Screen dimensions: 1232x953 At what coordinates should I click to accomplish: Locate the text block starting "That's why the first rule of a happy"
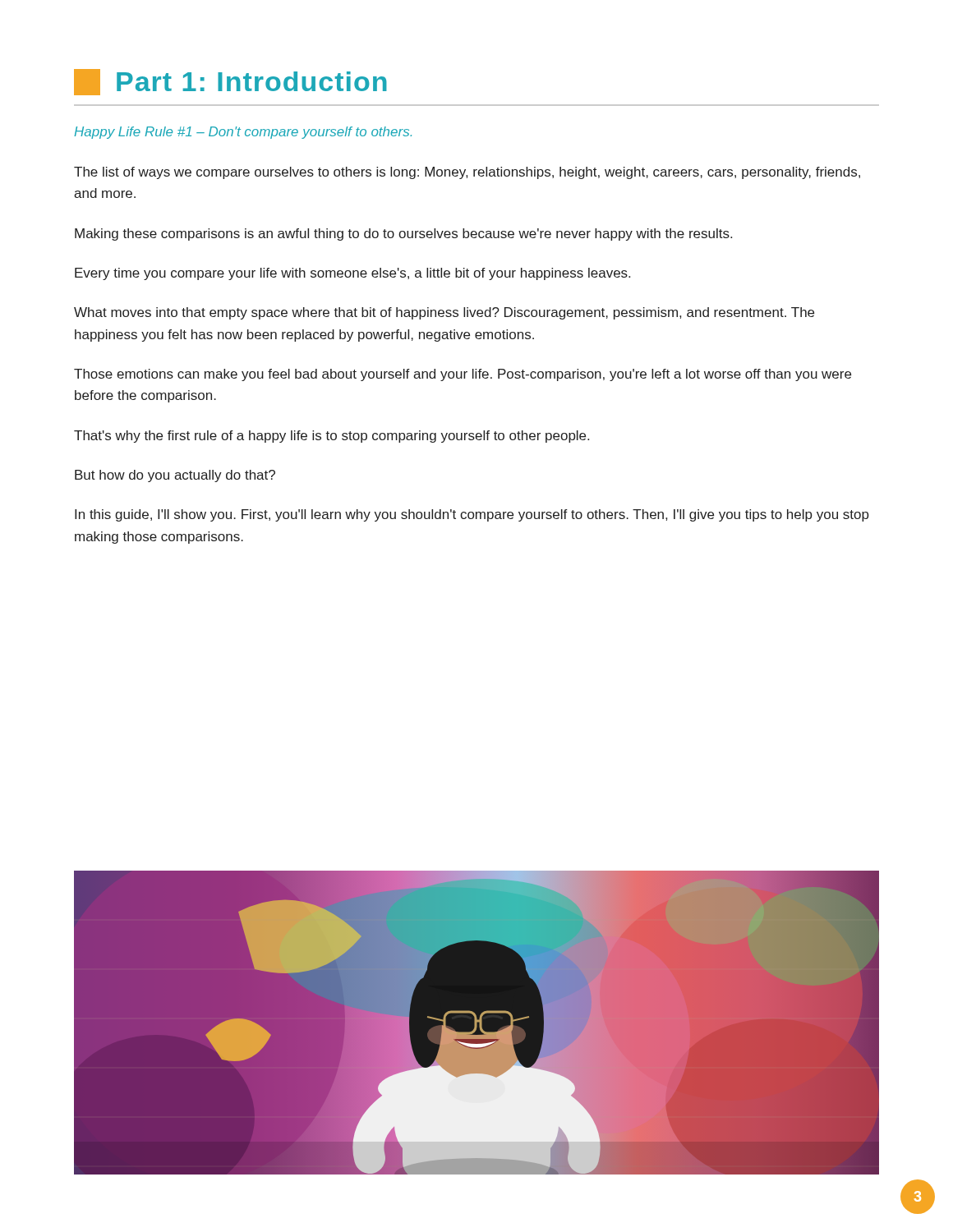click(x=476, y=436)
